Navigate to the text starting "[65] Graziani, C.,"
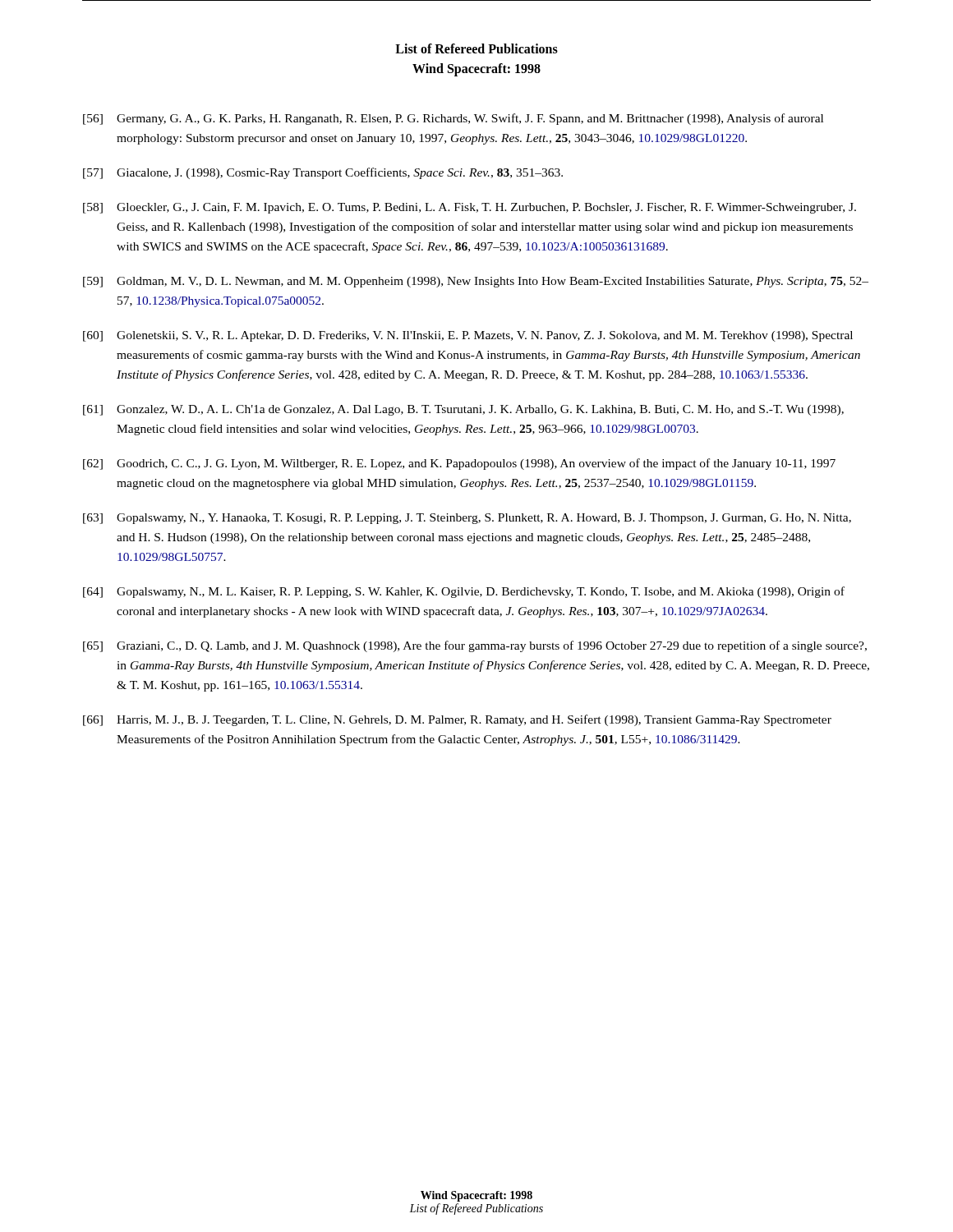Viewport: 953px width, 1232px height. 476,666
